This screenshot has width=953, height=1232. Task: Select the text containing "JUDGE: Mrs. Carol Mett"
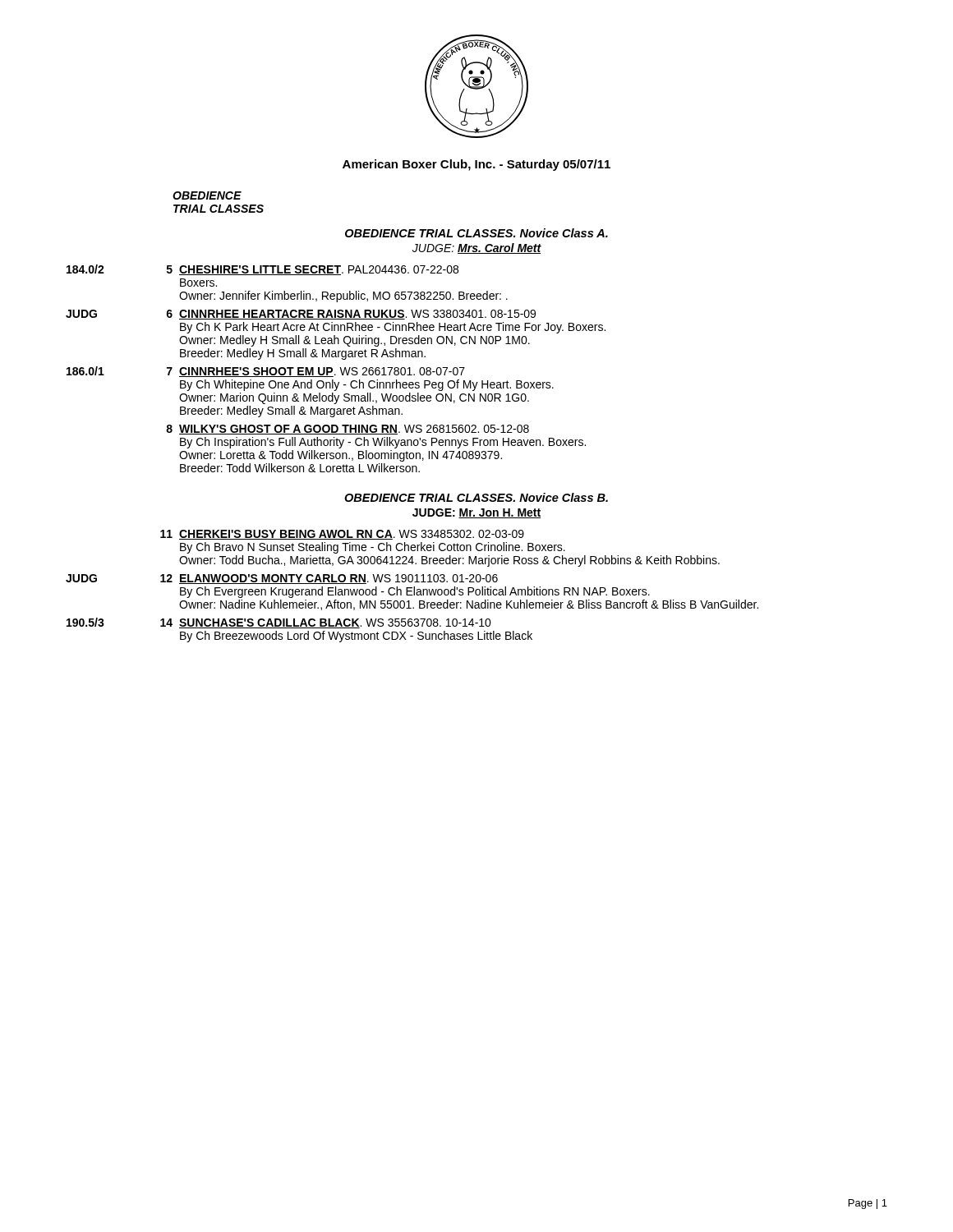pyautogui.click(x=476, y=248)
